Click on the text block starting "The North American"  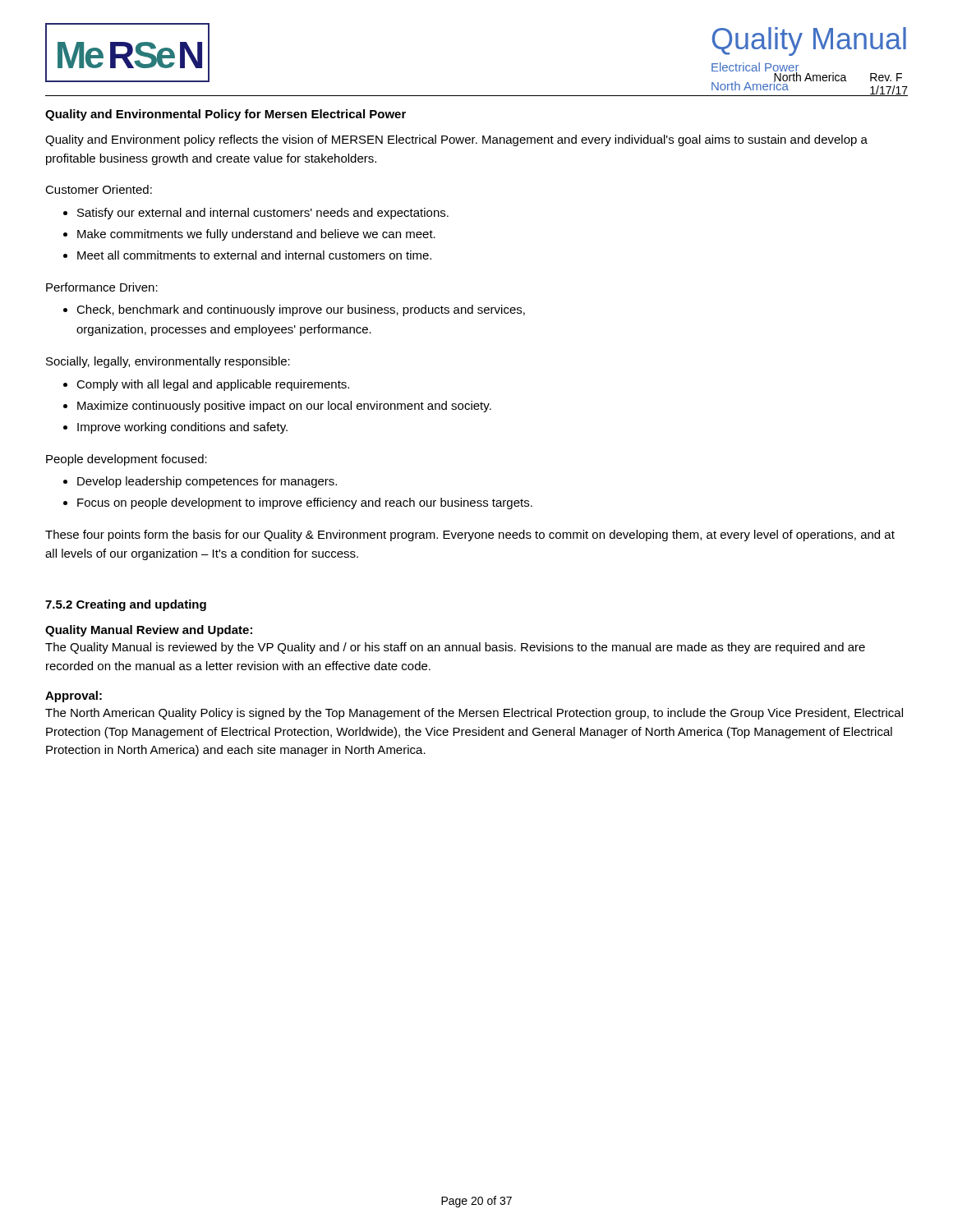[474, 731]
